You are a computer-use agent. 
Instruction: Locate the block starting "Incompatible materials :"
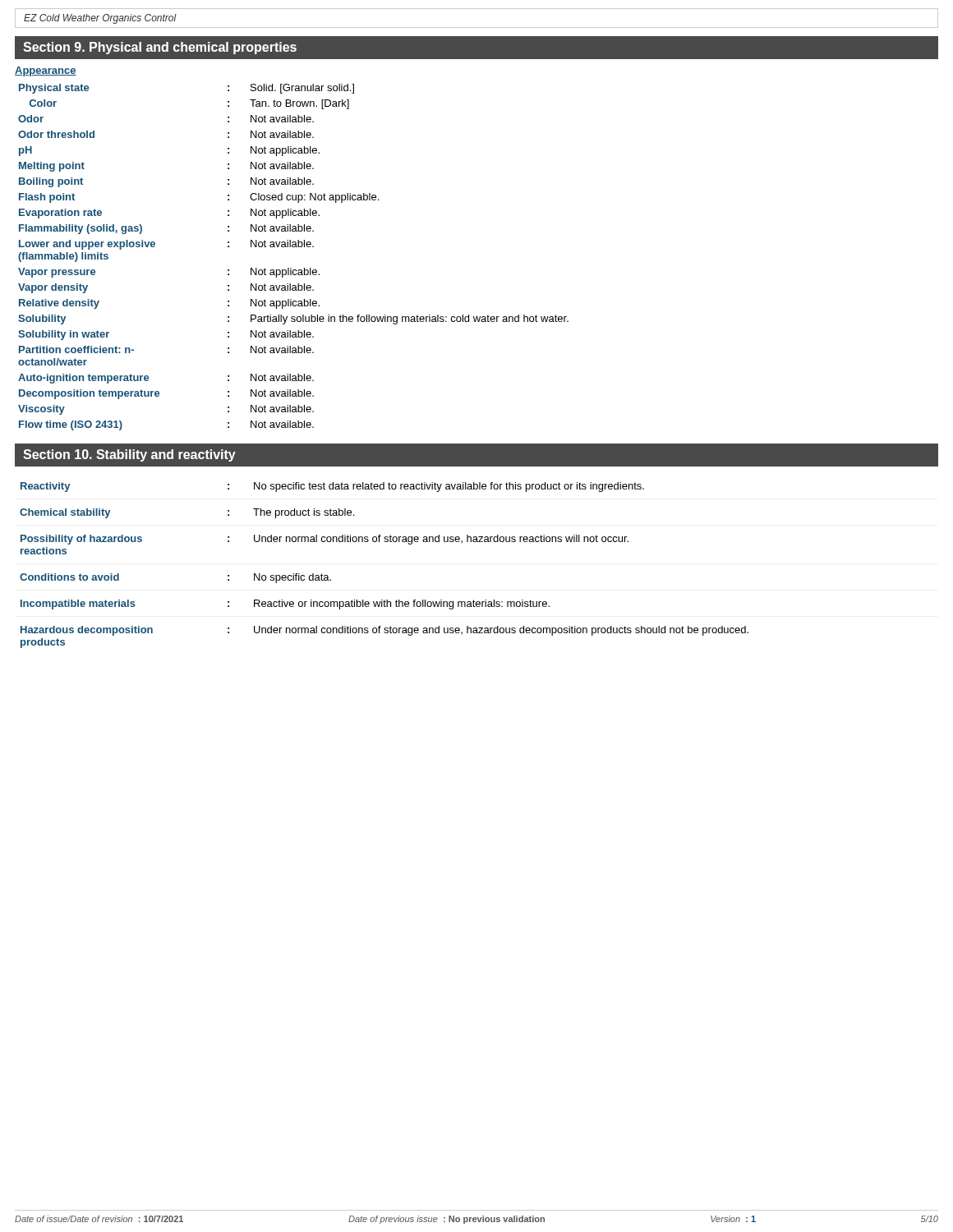[x=476, y=603]
